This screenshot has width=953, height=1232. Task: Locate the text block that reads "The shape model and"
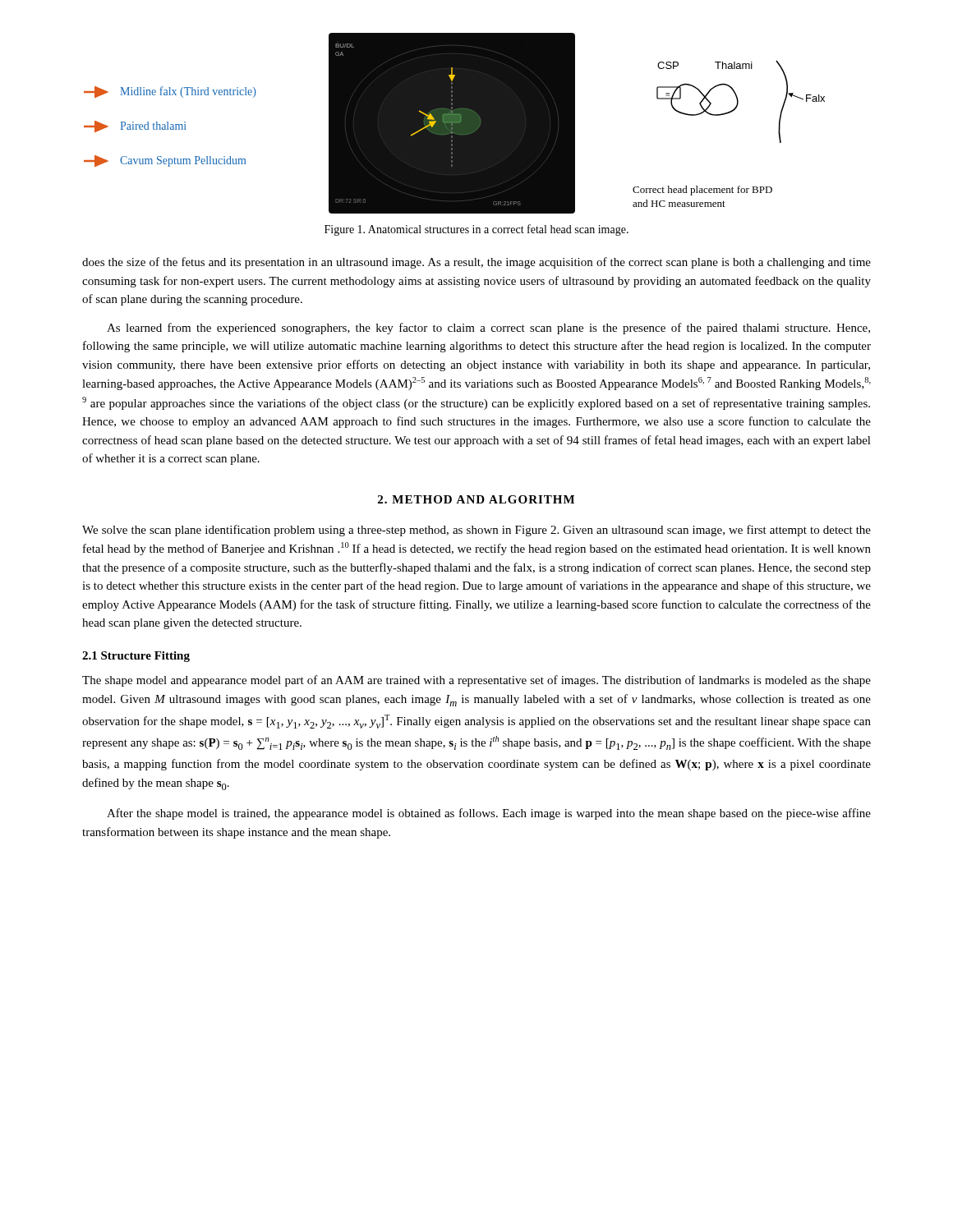click(476, 733)
